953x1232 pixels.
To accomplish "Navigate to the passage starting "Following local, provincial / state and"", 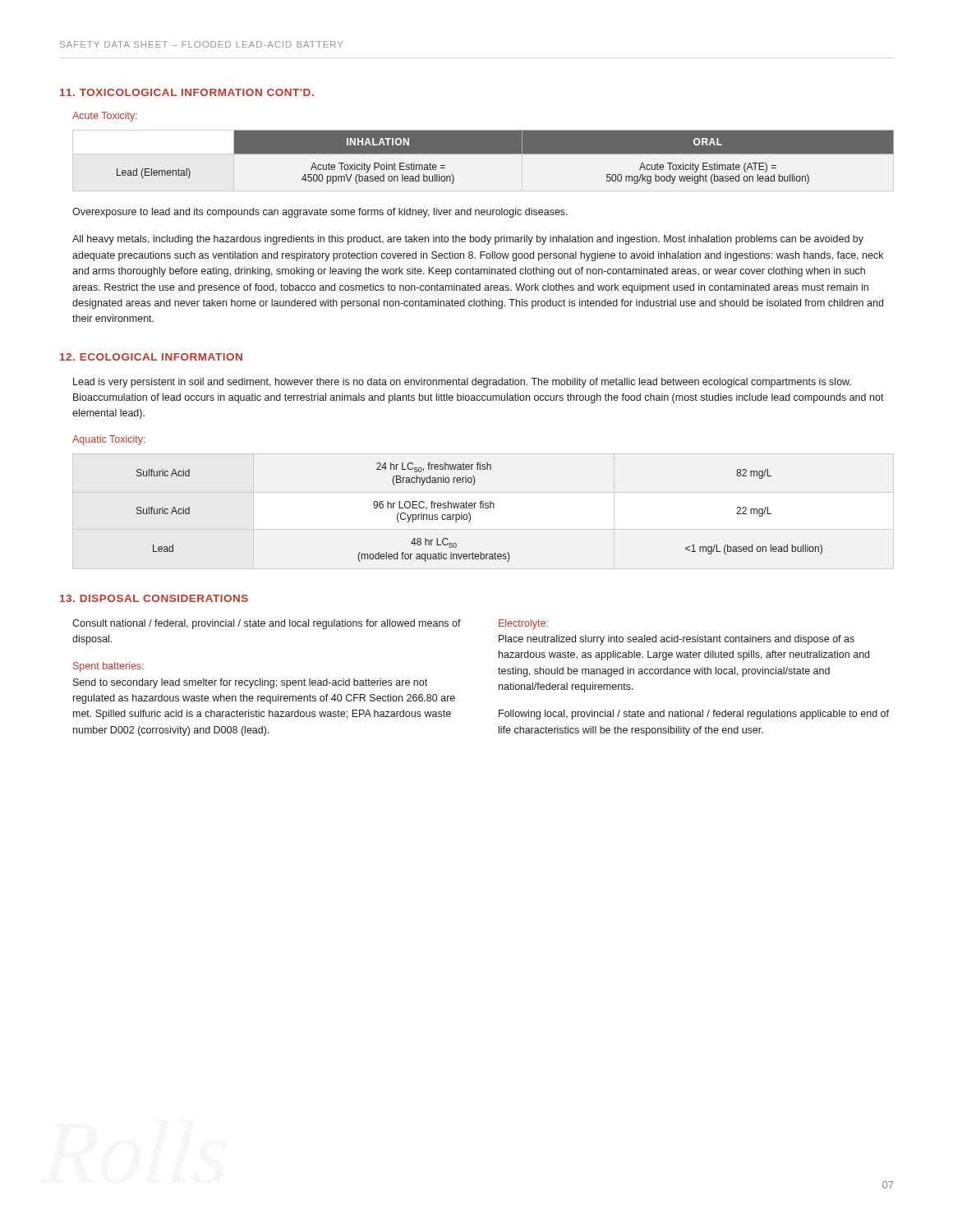I will coord(693,722).
